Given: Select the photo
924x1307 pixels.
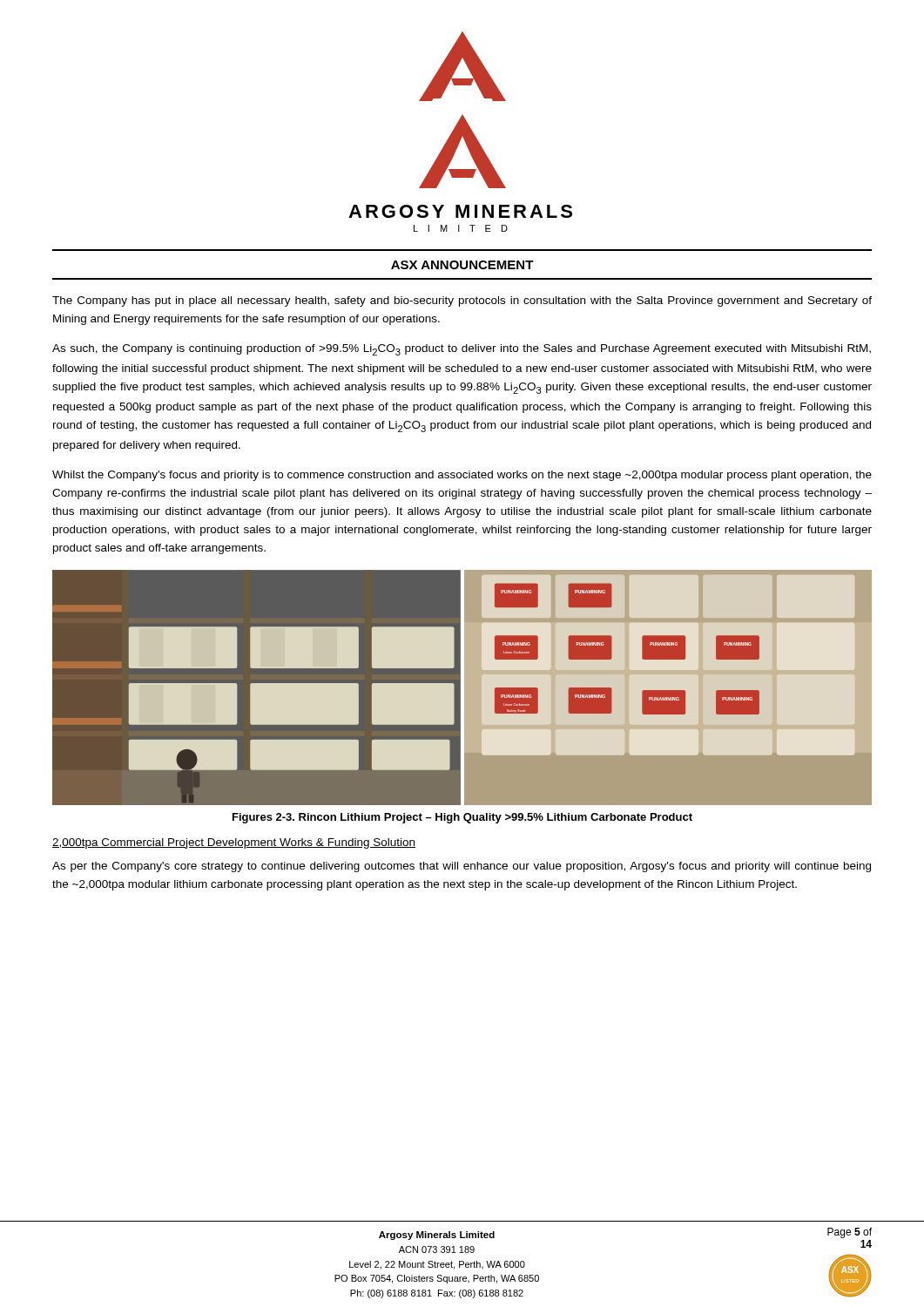Looking at the screenshot, I should pyautogui.click(x=462, y=687).
